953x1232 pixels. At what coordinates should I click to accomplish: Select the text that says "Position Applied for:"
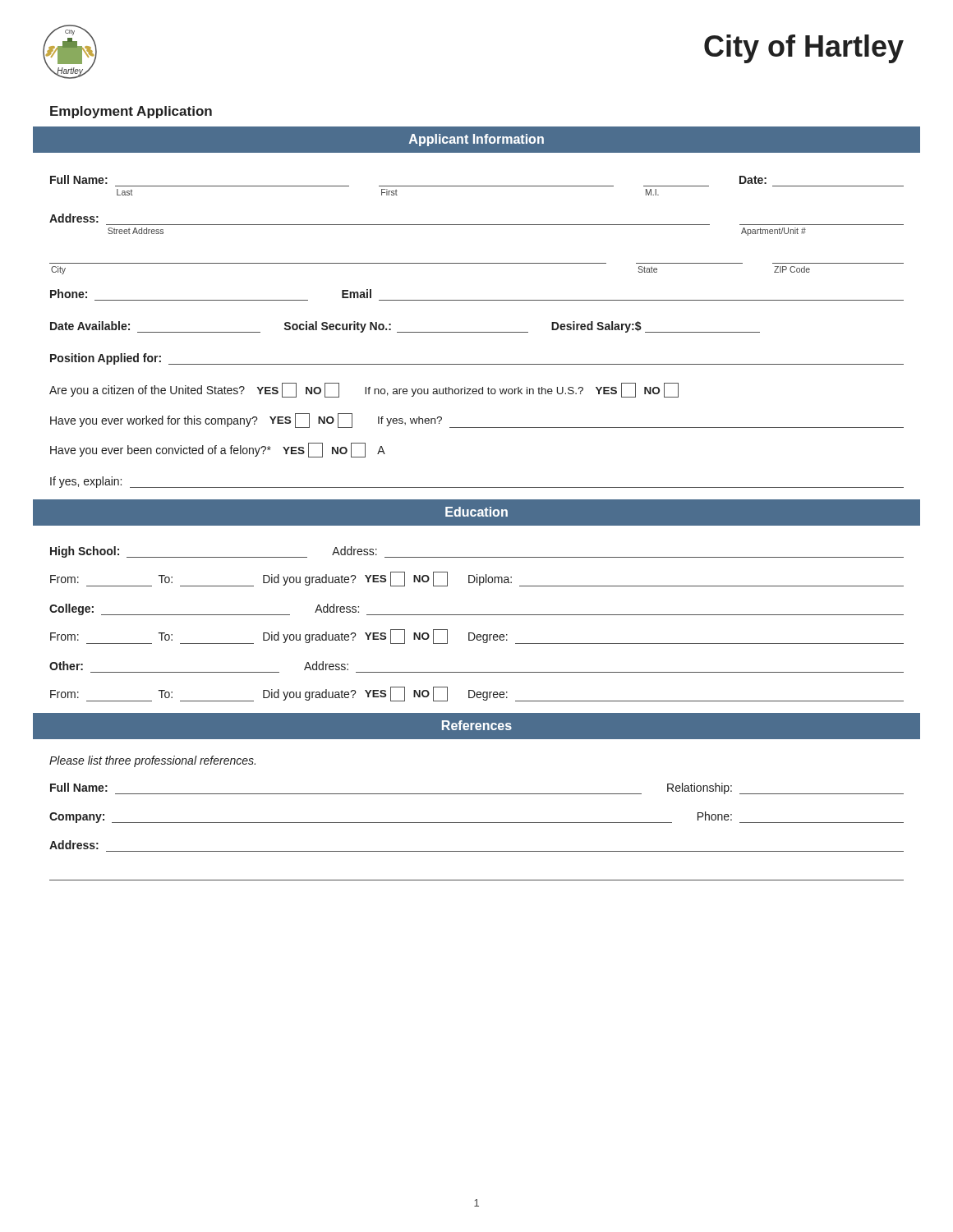pos(476,357)
